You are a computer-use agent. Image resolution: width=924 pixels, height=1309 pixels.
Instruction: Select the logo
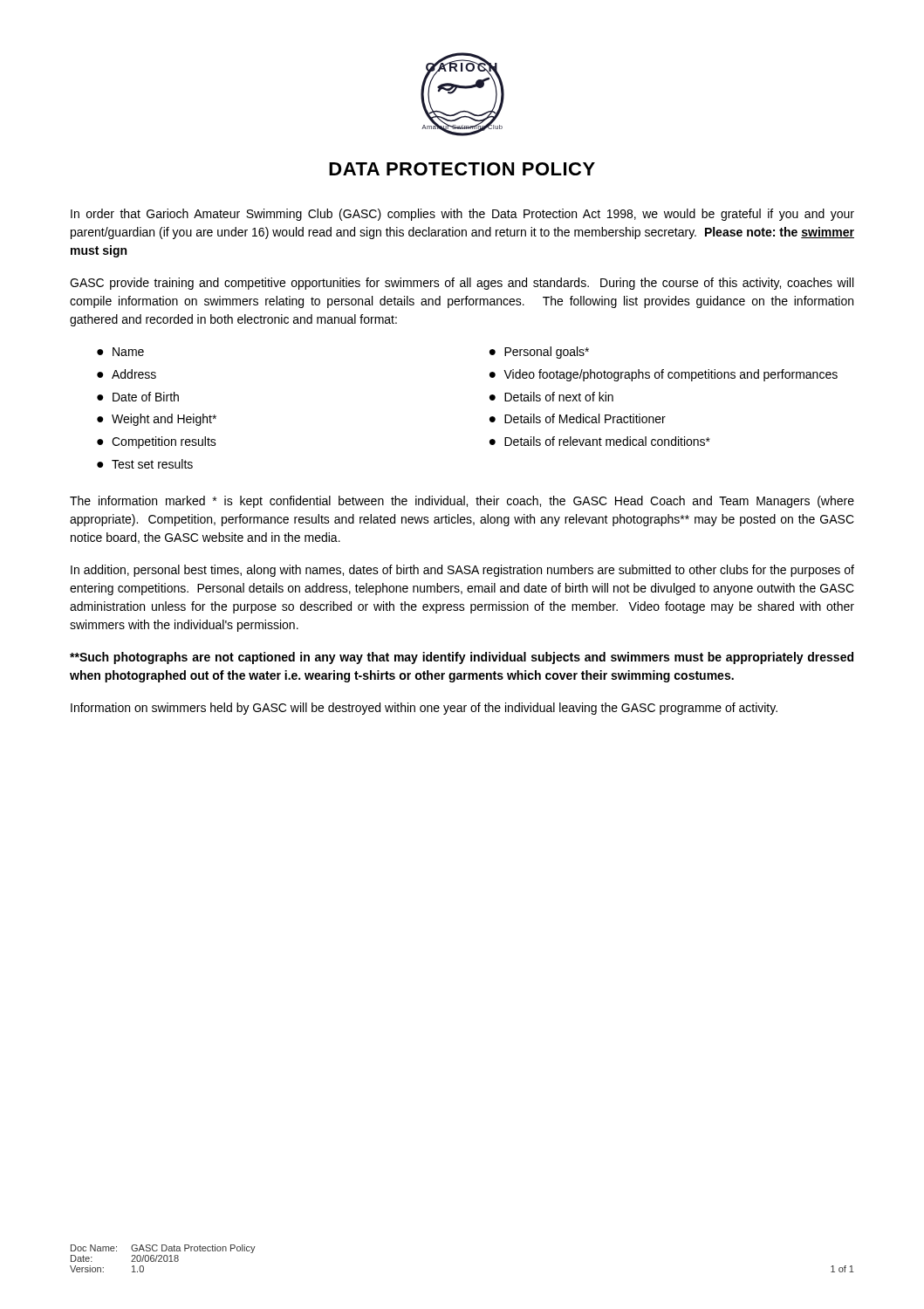click(x=462, y=97)
